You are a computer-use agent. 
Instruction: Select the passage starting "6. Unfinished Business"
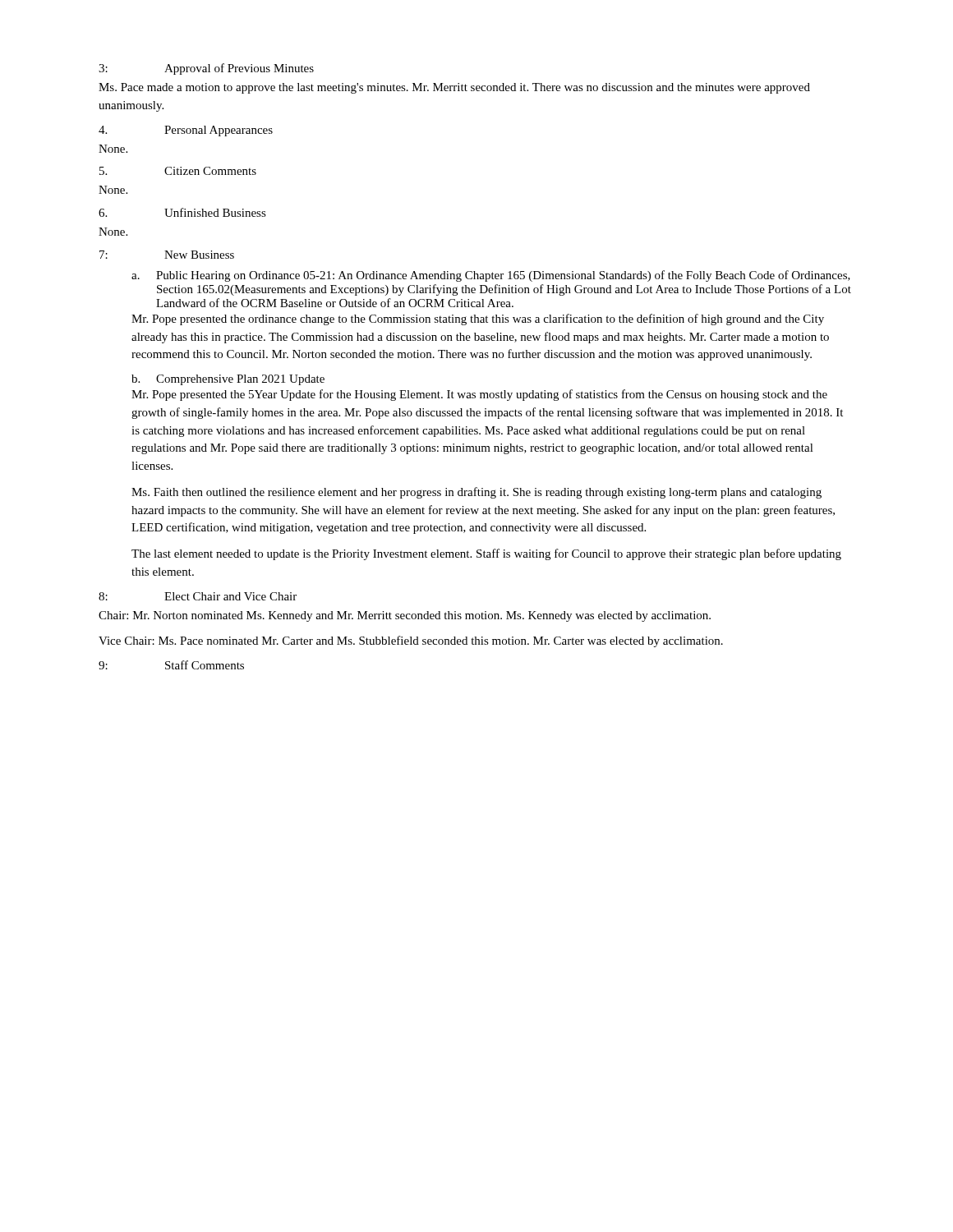[x=182, y=212]
